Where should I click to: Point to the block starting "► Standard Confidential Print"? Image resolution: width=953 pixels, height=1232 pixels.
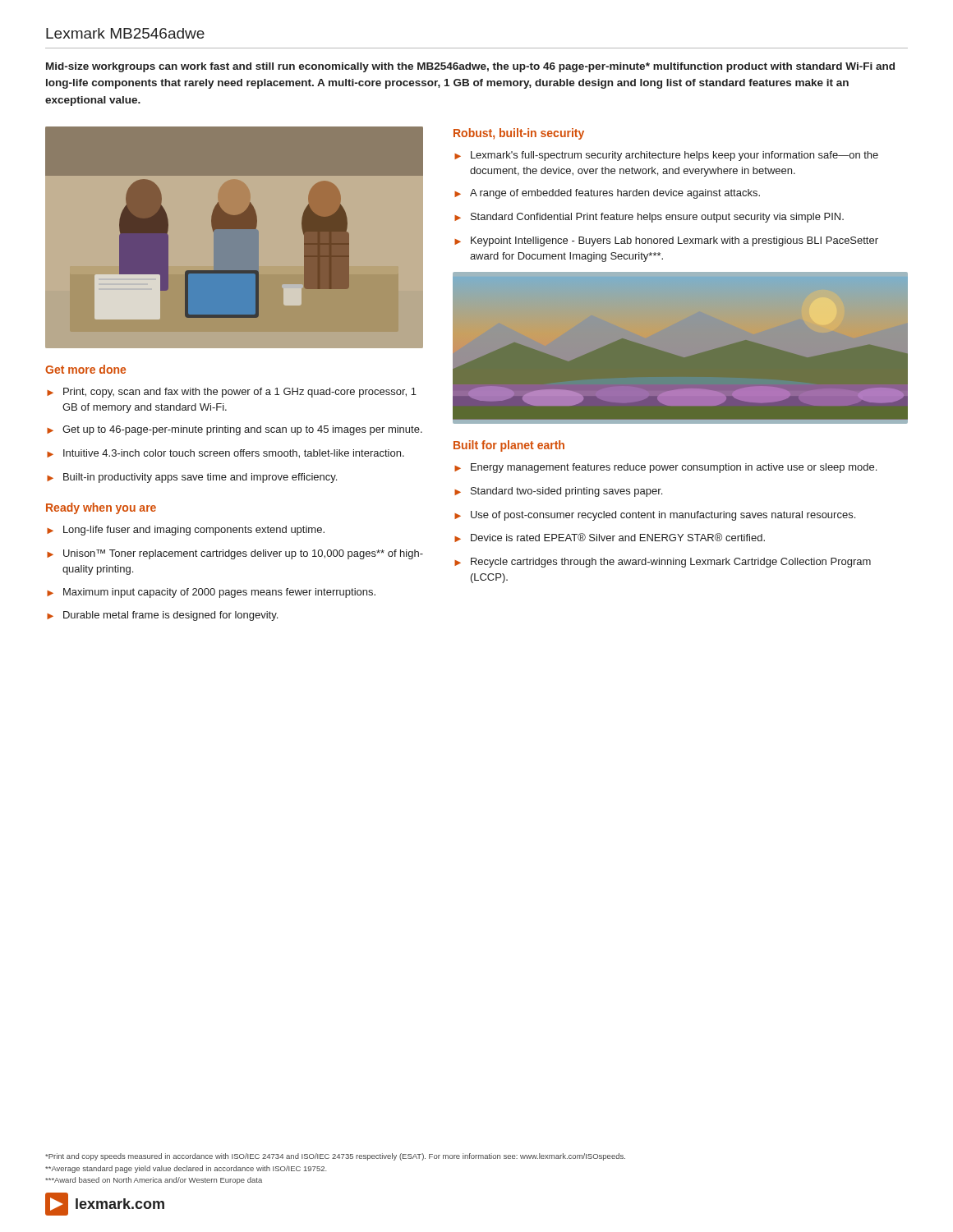tap(649, 218)
